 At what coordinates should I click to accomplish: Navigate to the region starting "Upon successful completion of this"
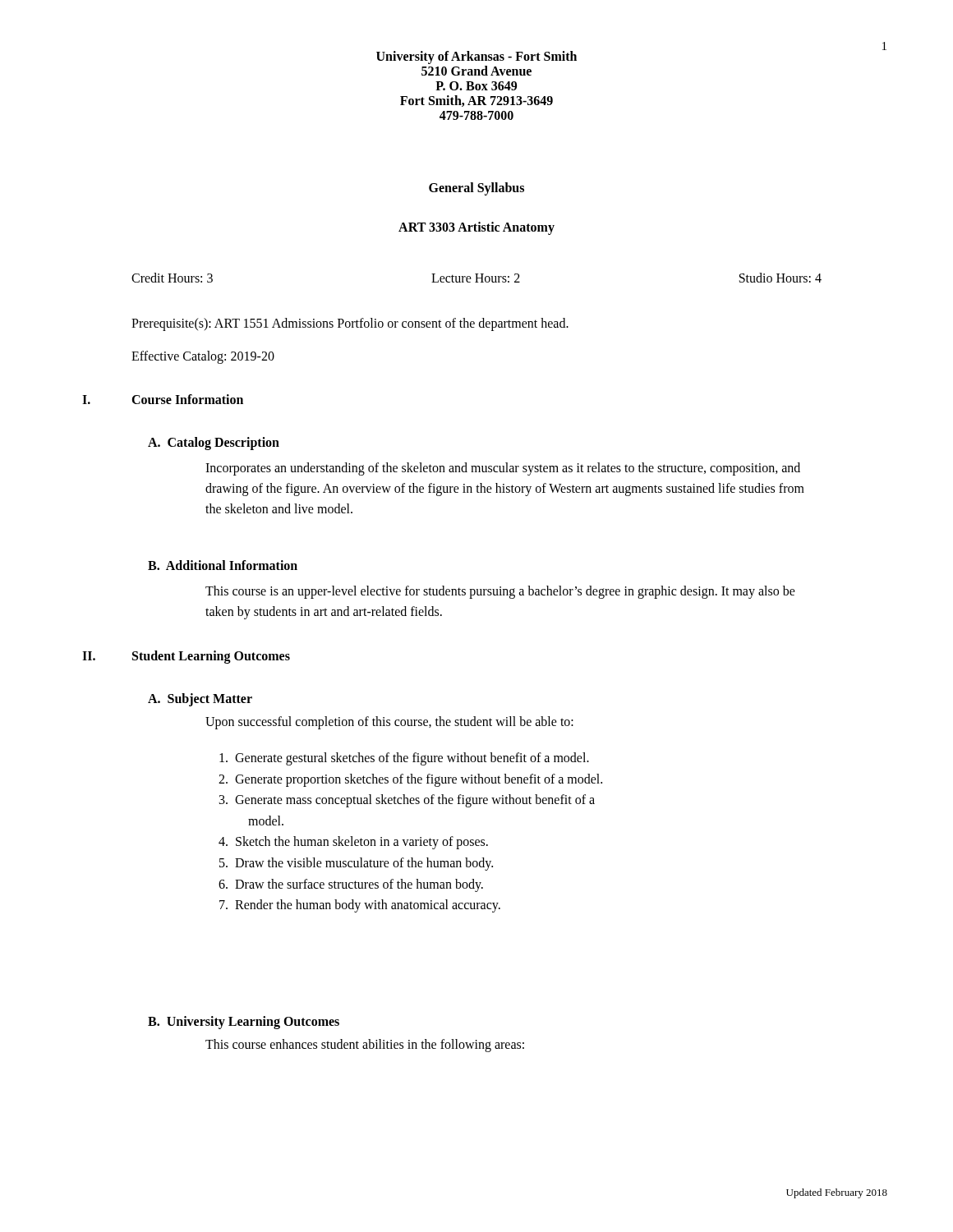click(390, 722)
